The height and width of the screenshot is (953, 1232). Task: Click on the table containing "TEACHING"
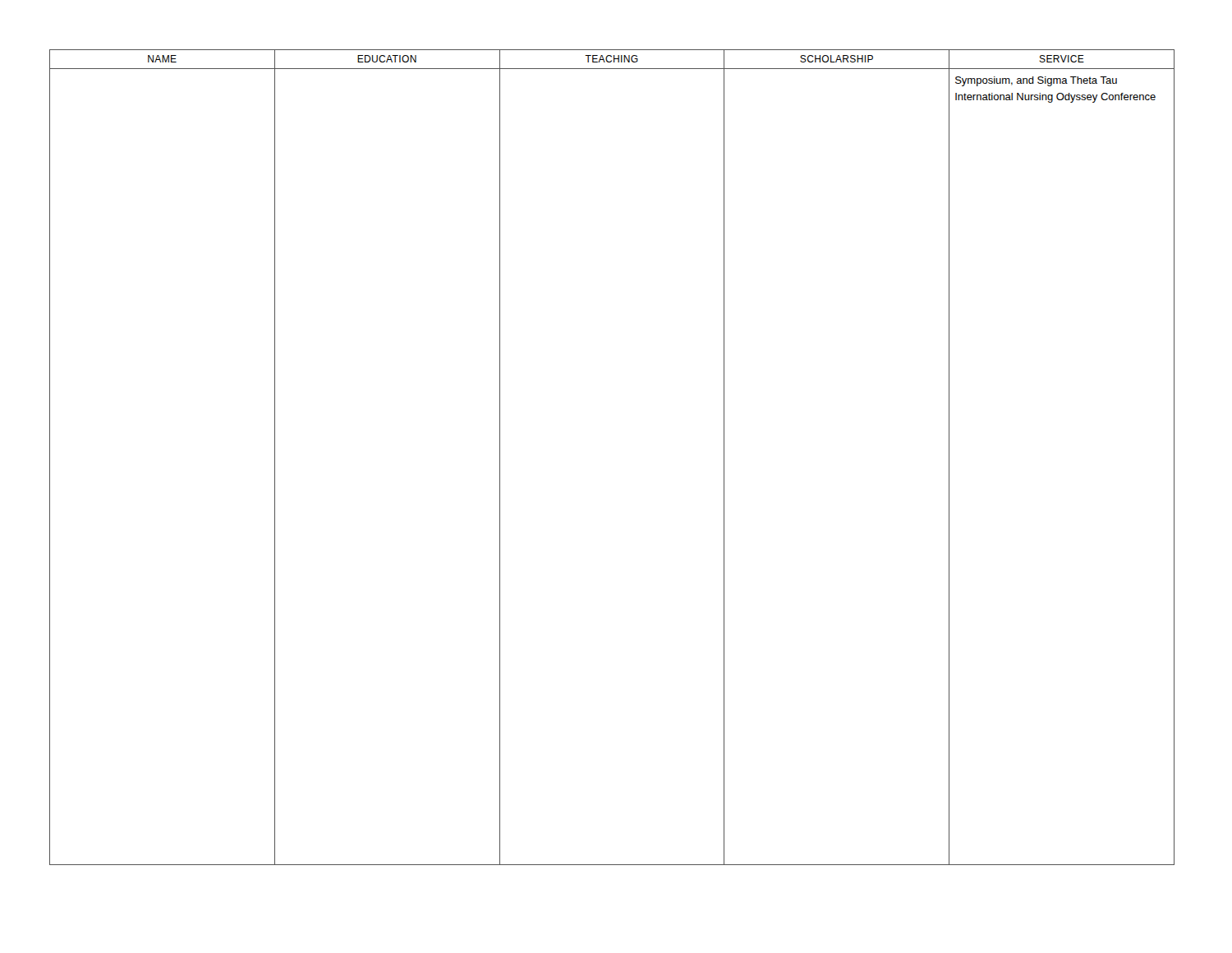pos(612,457)
